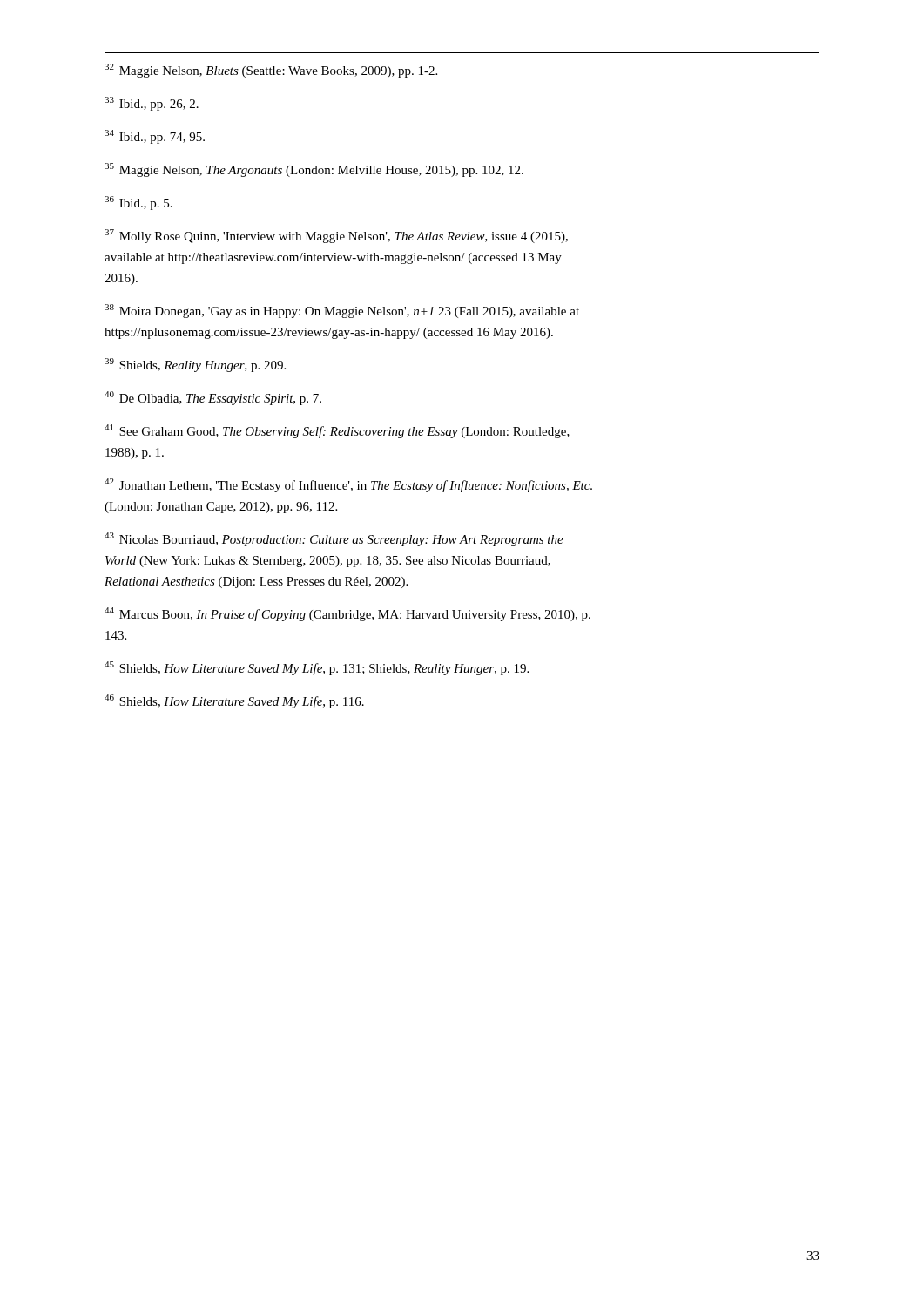Find the footnote containing "38 Moira Donegan,"
924x1307 pixels.
point(342,320)
